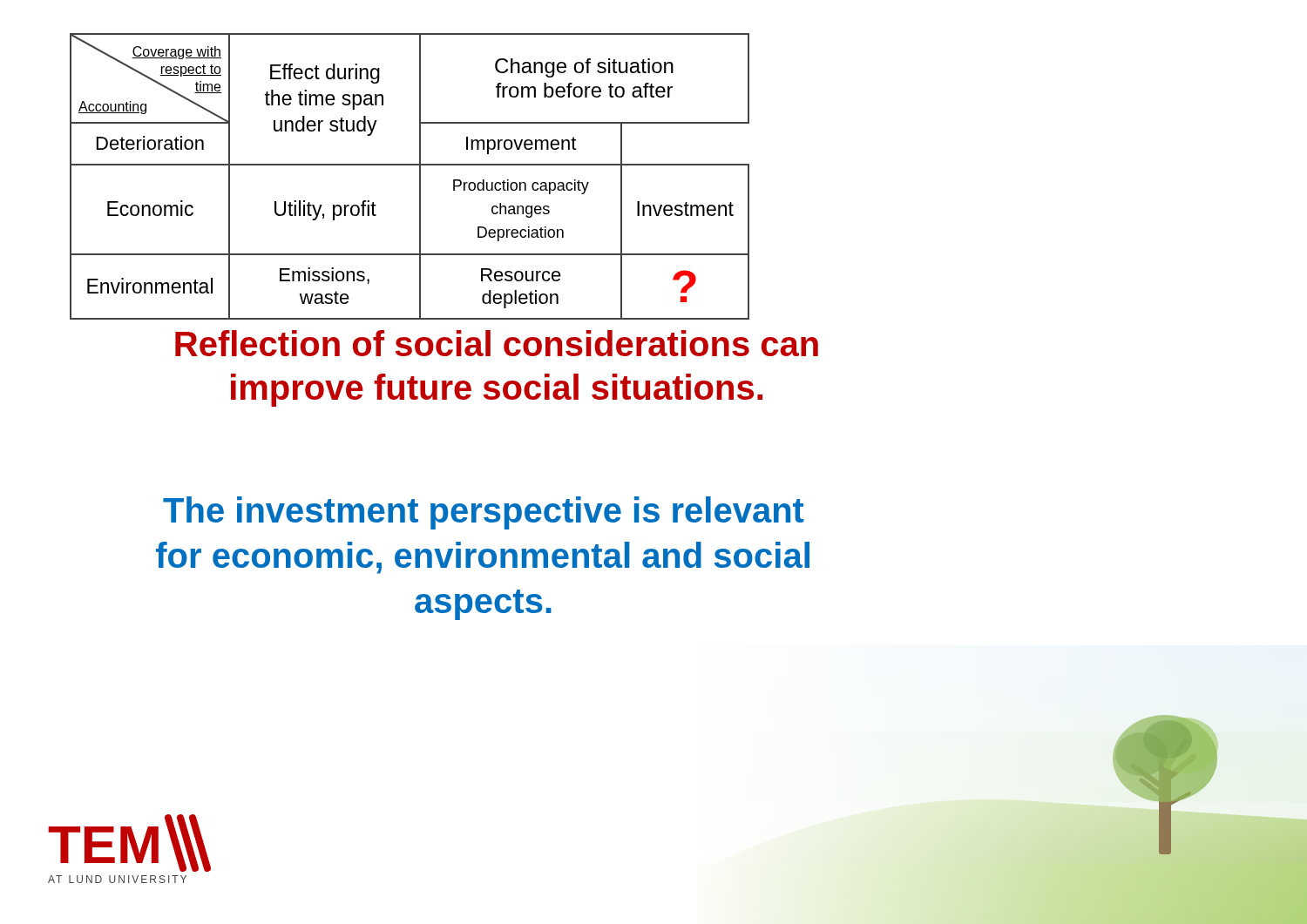Locate the illustration

1002,785
